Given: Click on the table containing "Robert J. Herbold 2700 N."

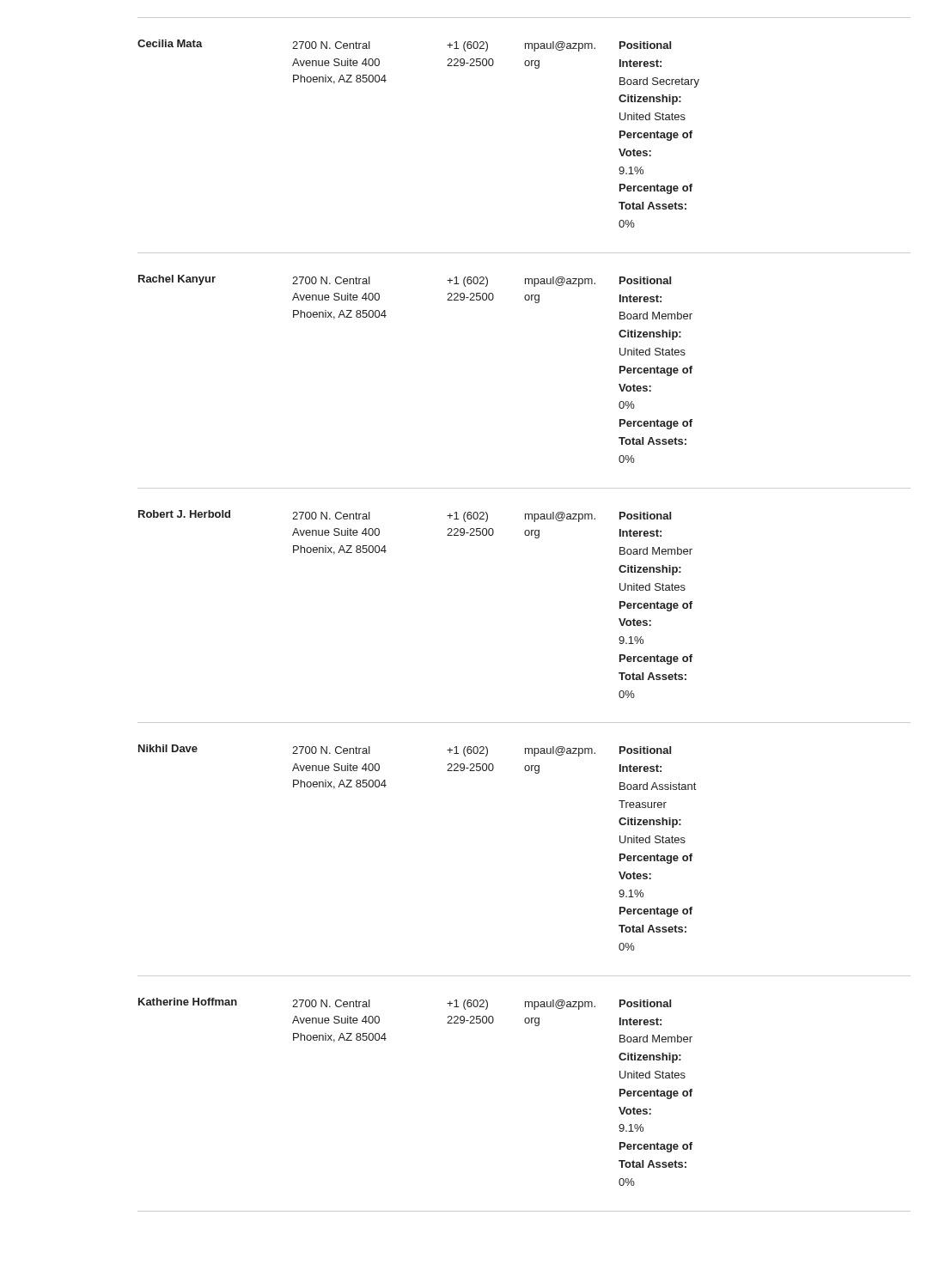Looking at the screenshot, I should pyautogui.click(x=524, y=606).
